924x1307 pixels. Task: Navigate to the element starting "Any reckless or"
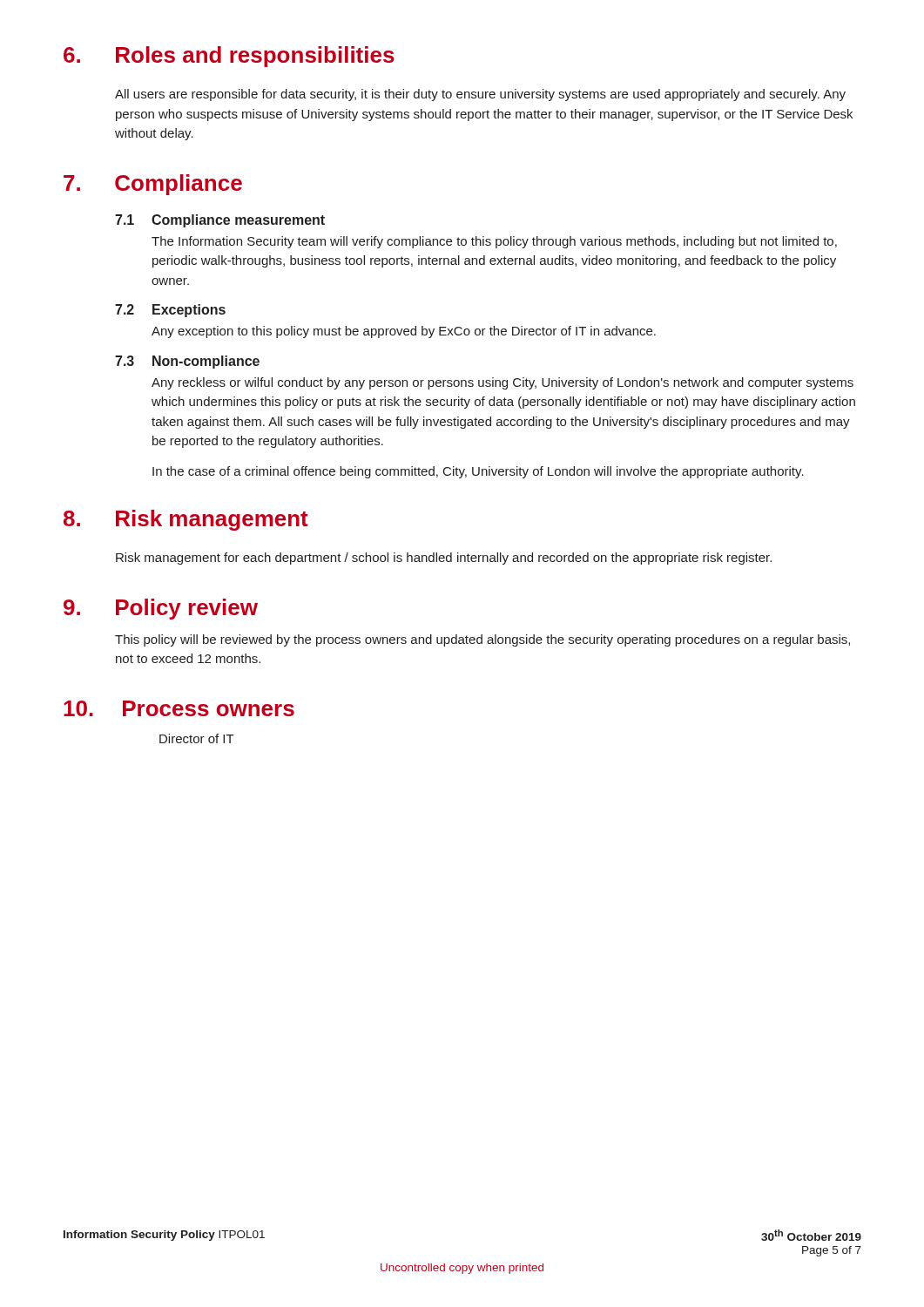click(504, 411)
